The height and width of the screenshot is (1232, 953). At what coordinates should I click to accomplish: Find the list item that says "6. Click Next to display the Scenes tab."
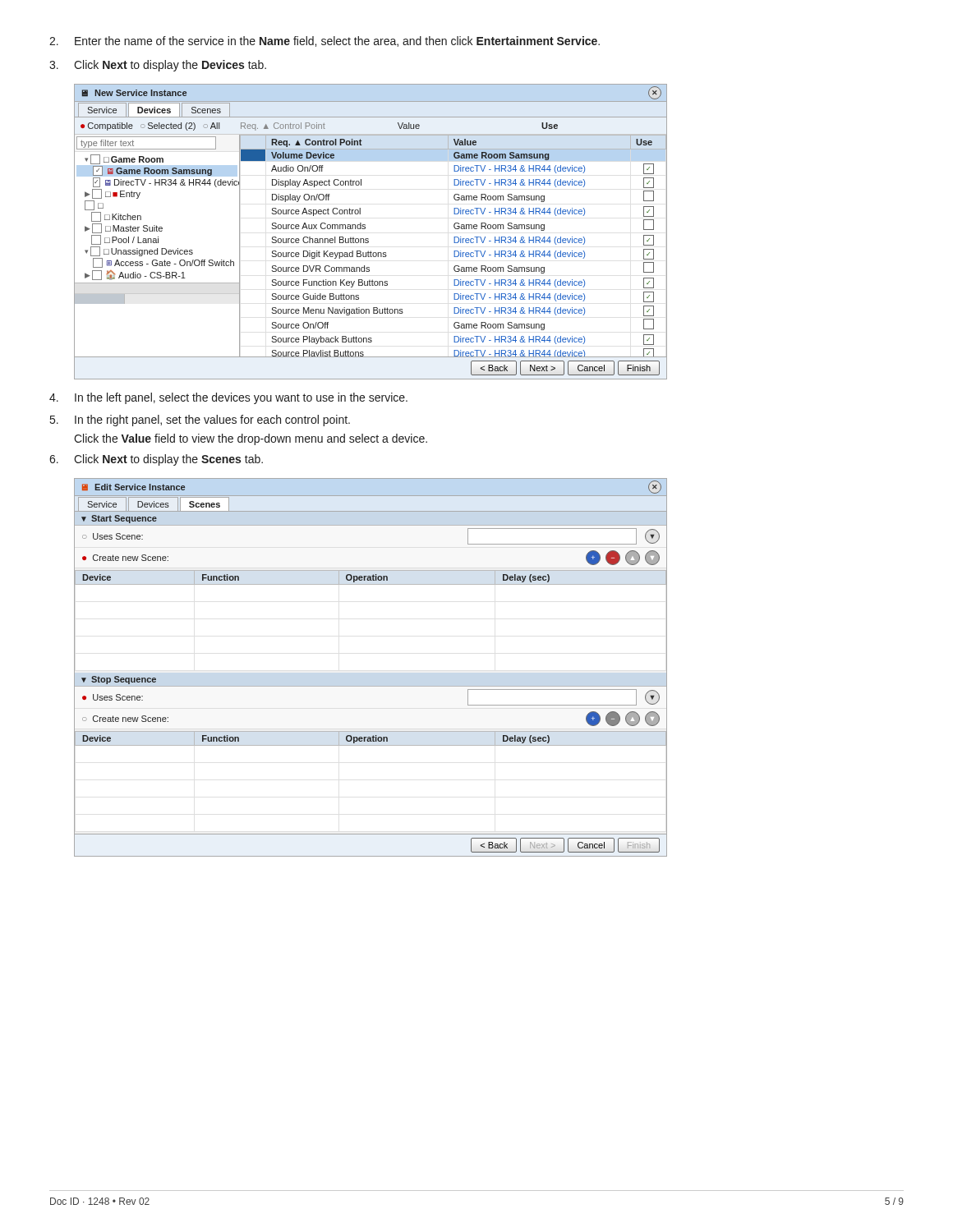click(157, 460)
